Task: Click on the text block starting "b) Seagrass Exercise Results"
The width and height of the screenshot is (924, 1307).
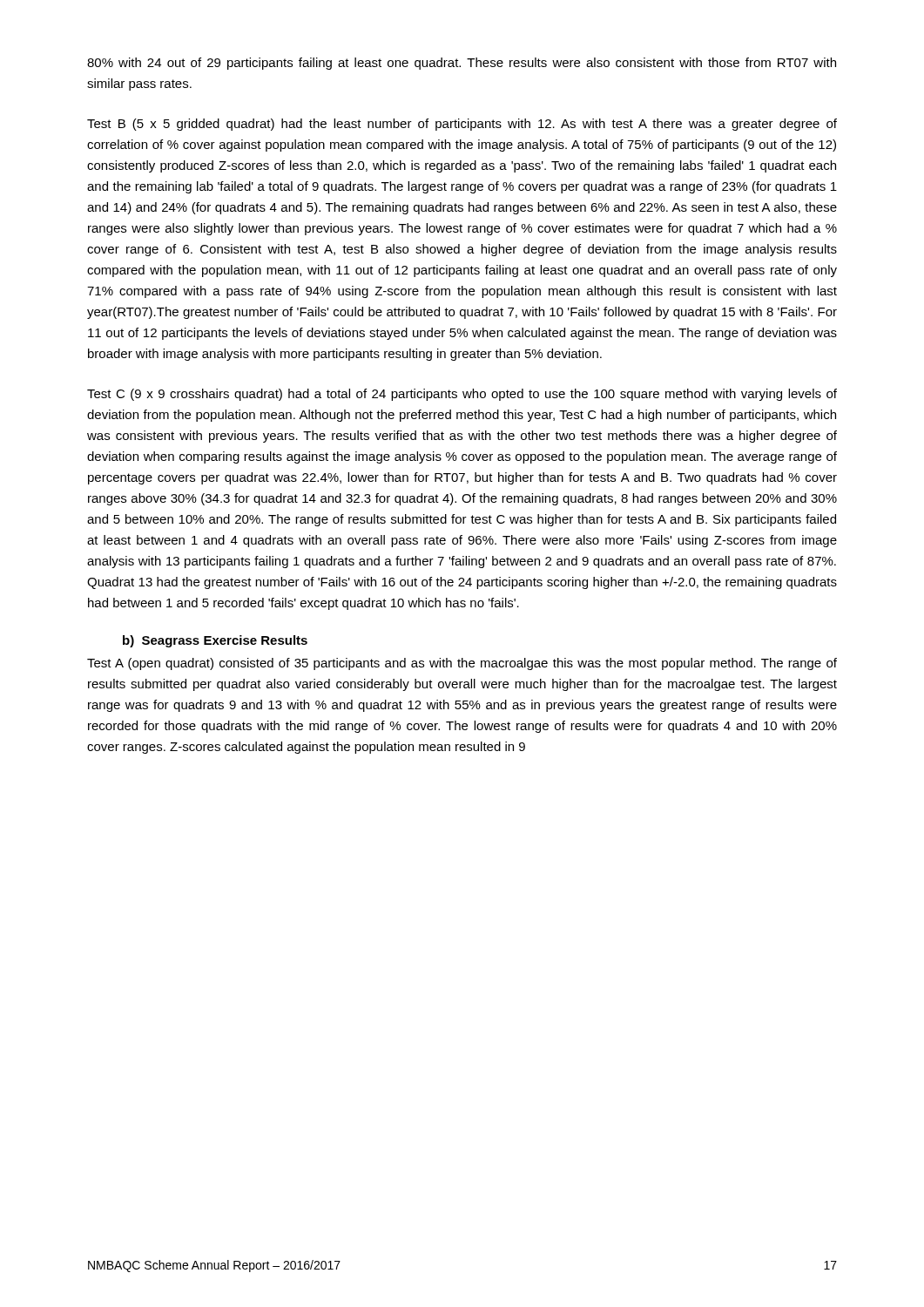Action: [x=215, y=640]
